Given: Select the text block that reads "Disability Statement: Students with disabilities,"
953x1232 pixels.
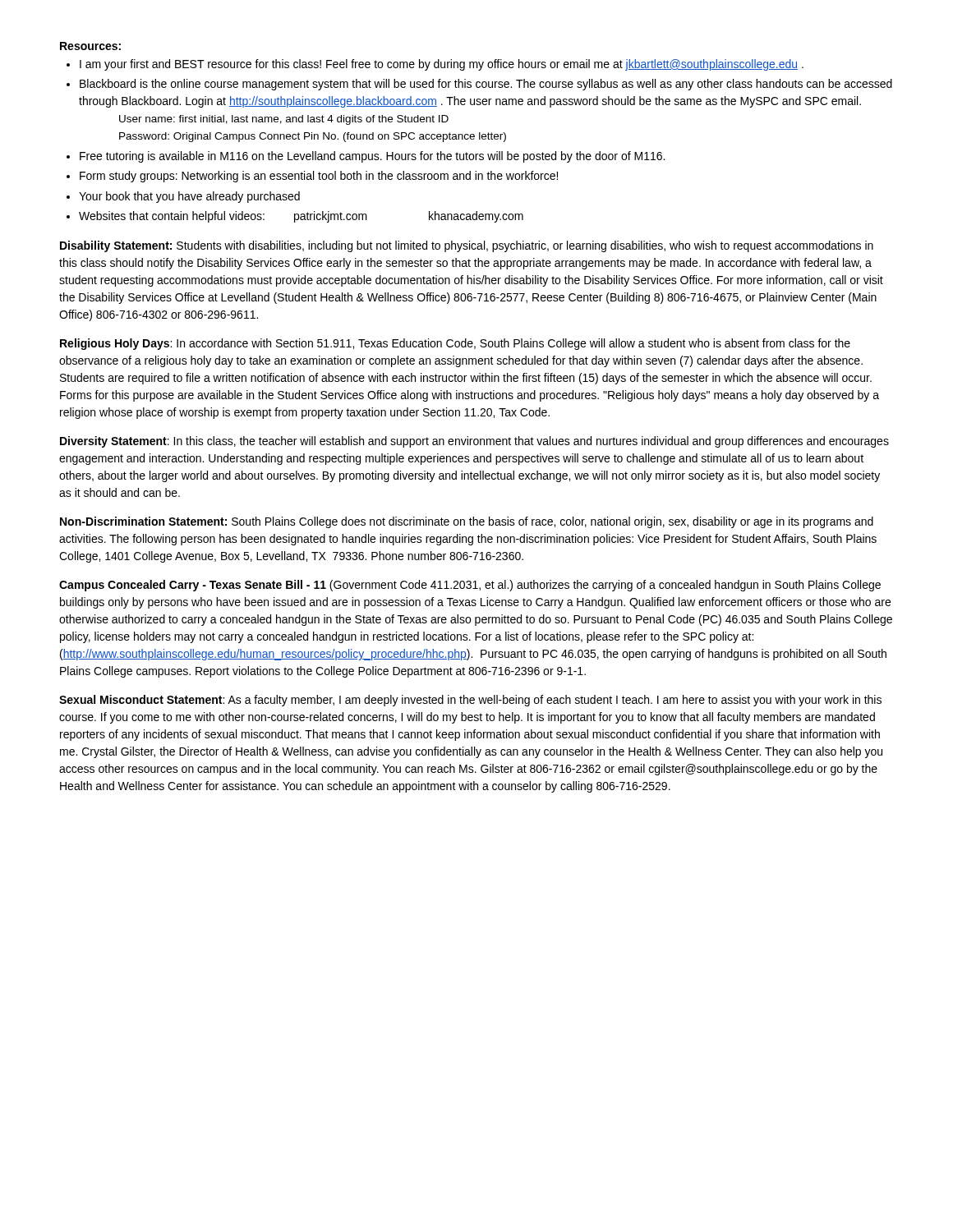Looking at the screenshot, I should click(471, 280).
